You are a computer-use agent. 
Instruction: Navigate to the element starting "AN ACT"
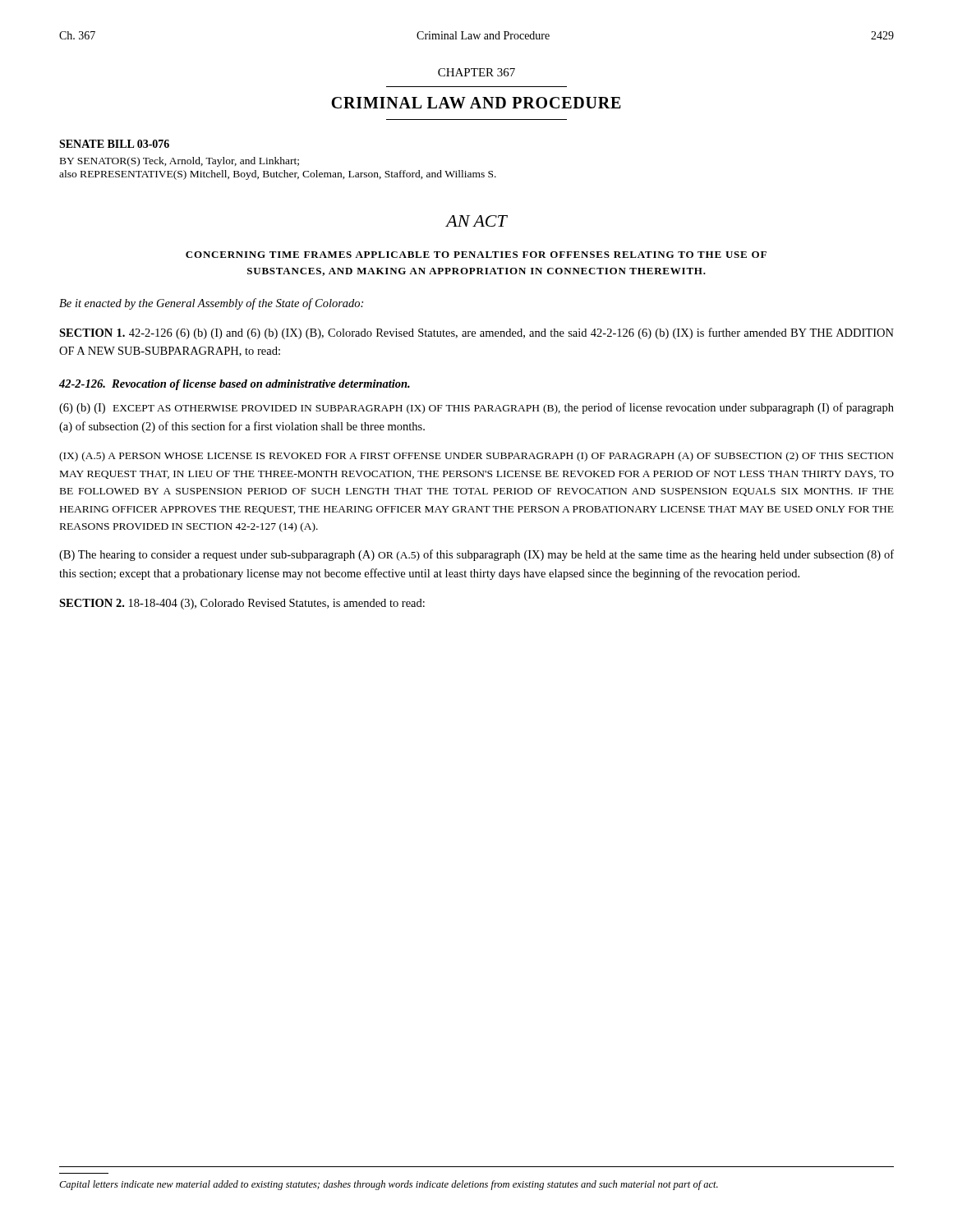[476, 221]
